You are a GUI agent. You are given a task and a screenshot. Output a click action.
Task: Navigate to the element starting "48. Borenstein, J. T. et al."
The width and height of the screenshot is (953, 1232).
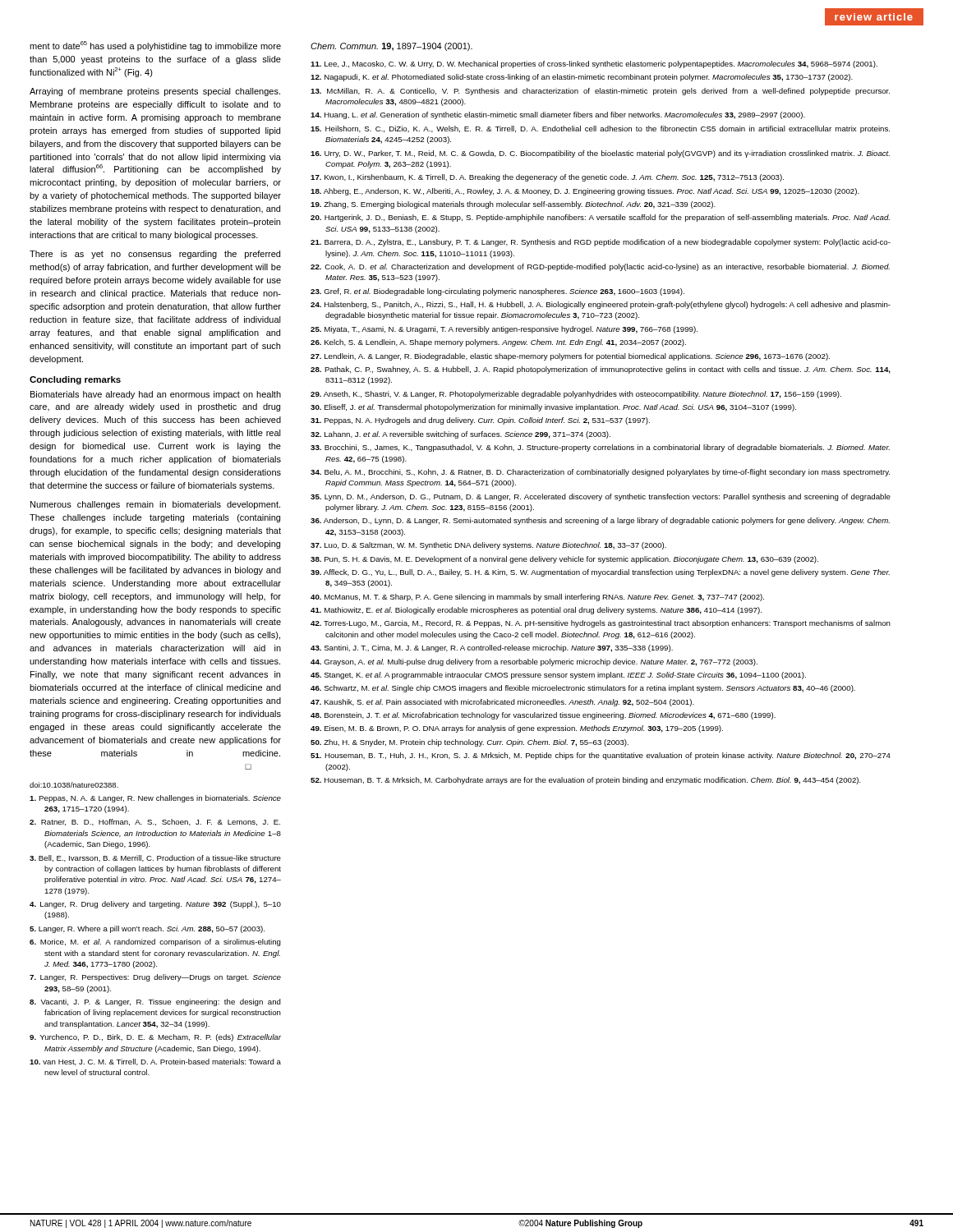[x=543, y=715]
